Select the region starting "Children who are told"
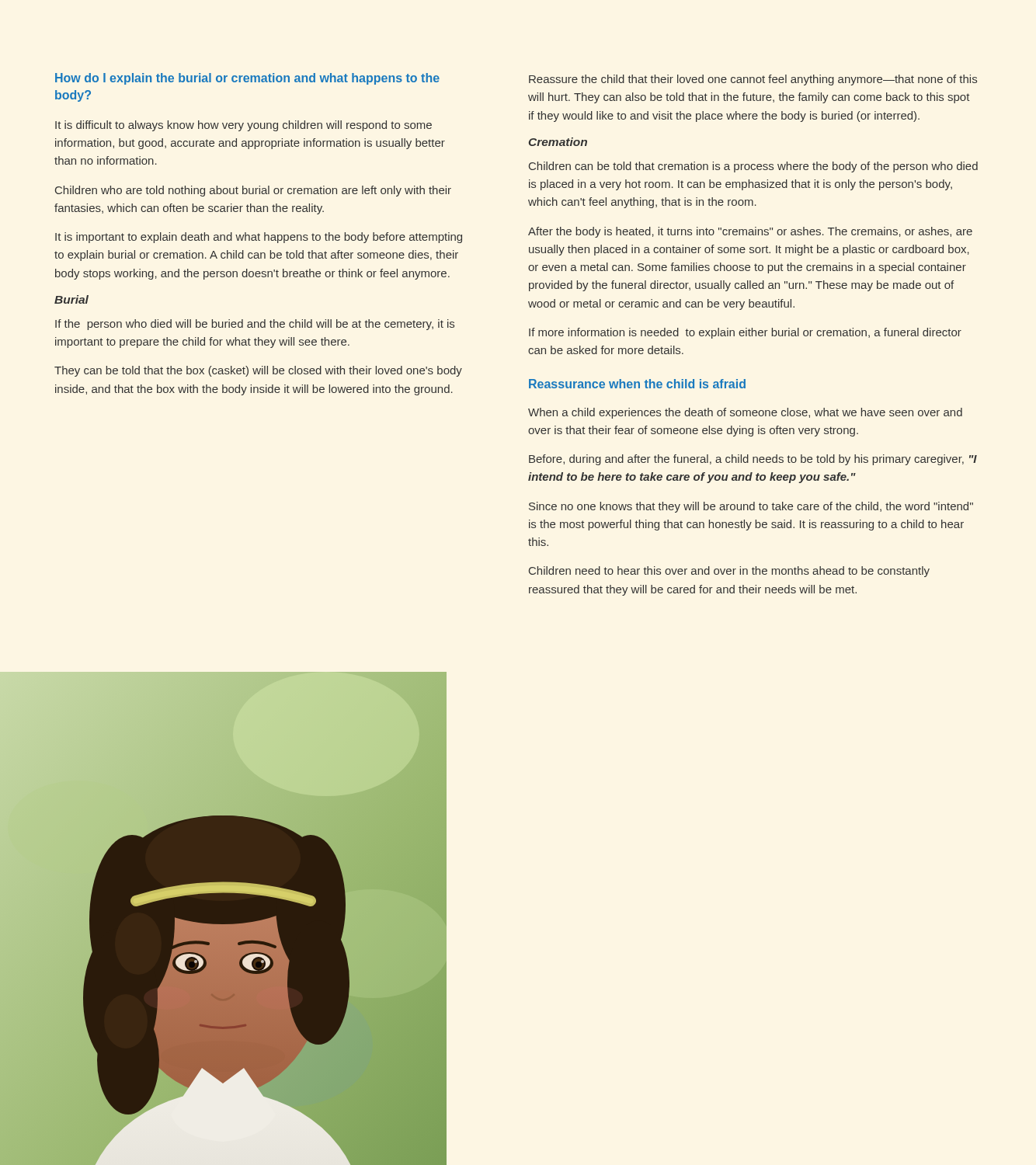Screen dimensions: 1165x1036 (253, 199)
